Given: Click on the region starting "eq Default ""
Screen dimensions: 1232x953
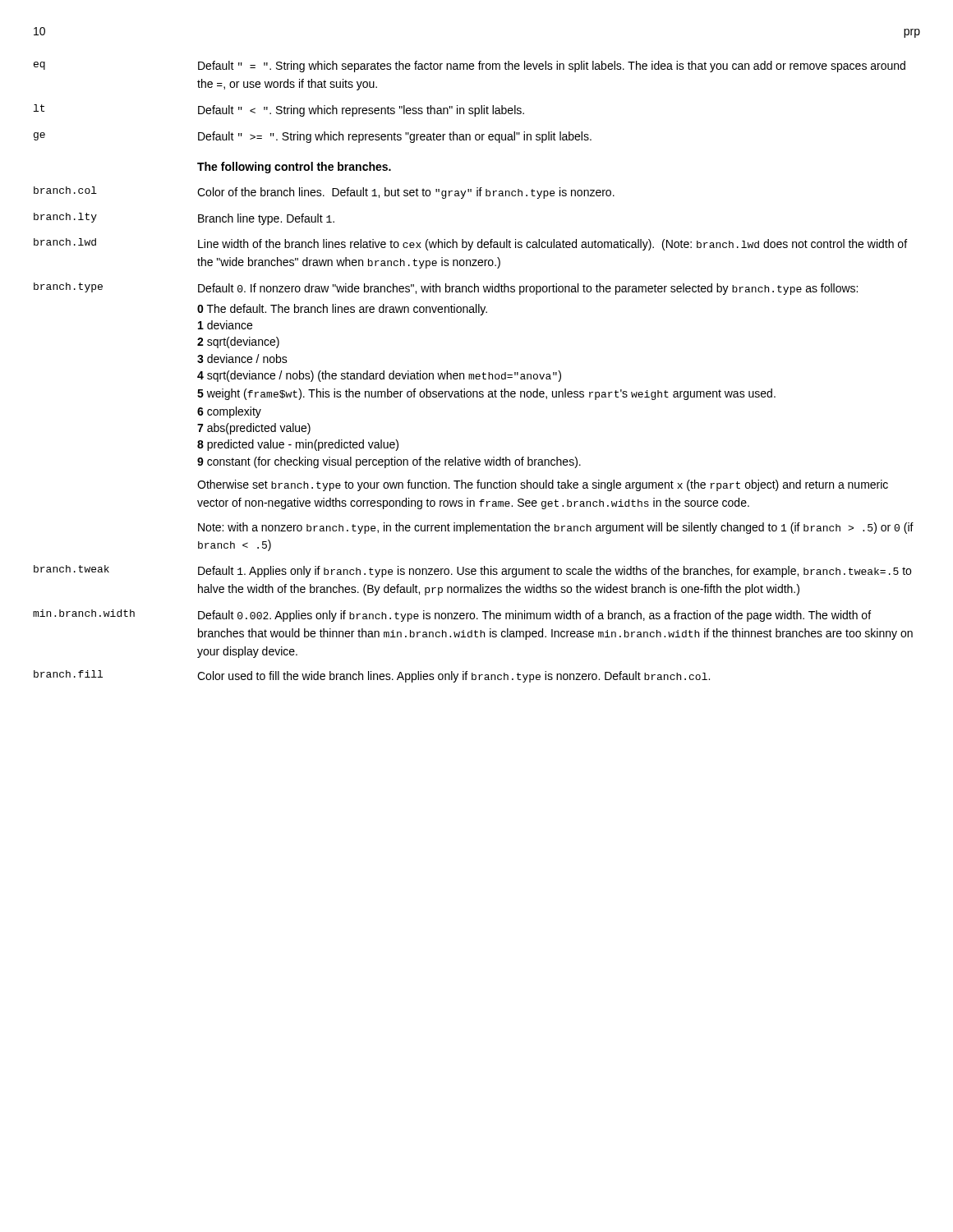Looking at the screenshot, I should tap(476, 75).
